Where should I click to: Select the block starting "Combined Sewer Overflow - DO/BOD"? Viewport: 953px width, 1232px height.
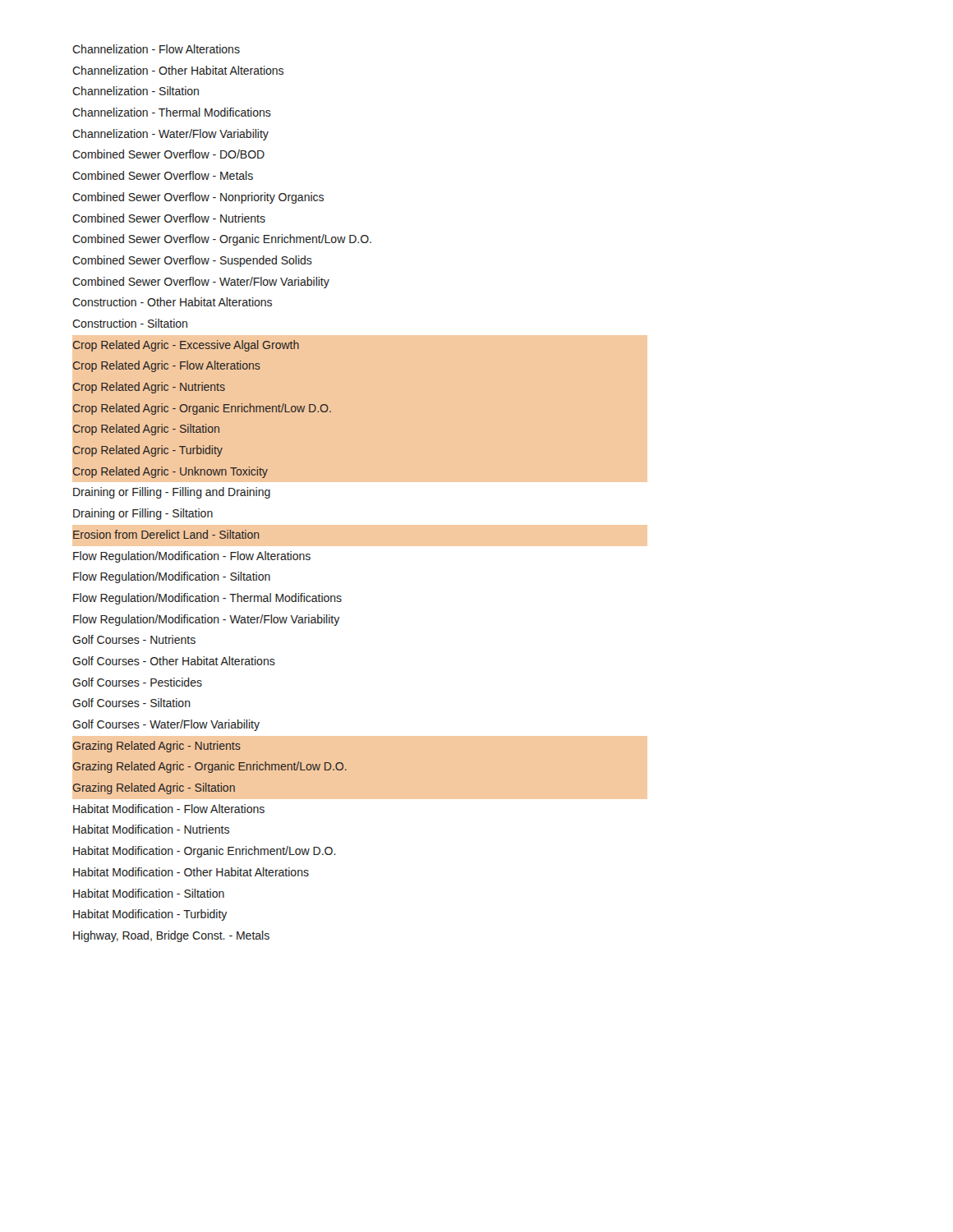[168, 155]
